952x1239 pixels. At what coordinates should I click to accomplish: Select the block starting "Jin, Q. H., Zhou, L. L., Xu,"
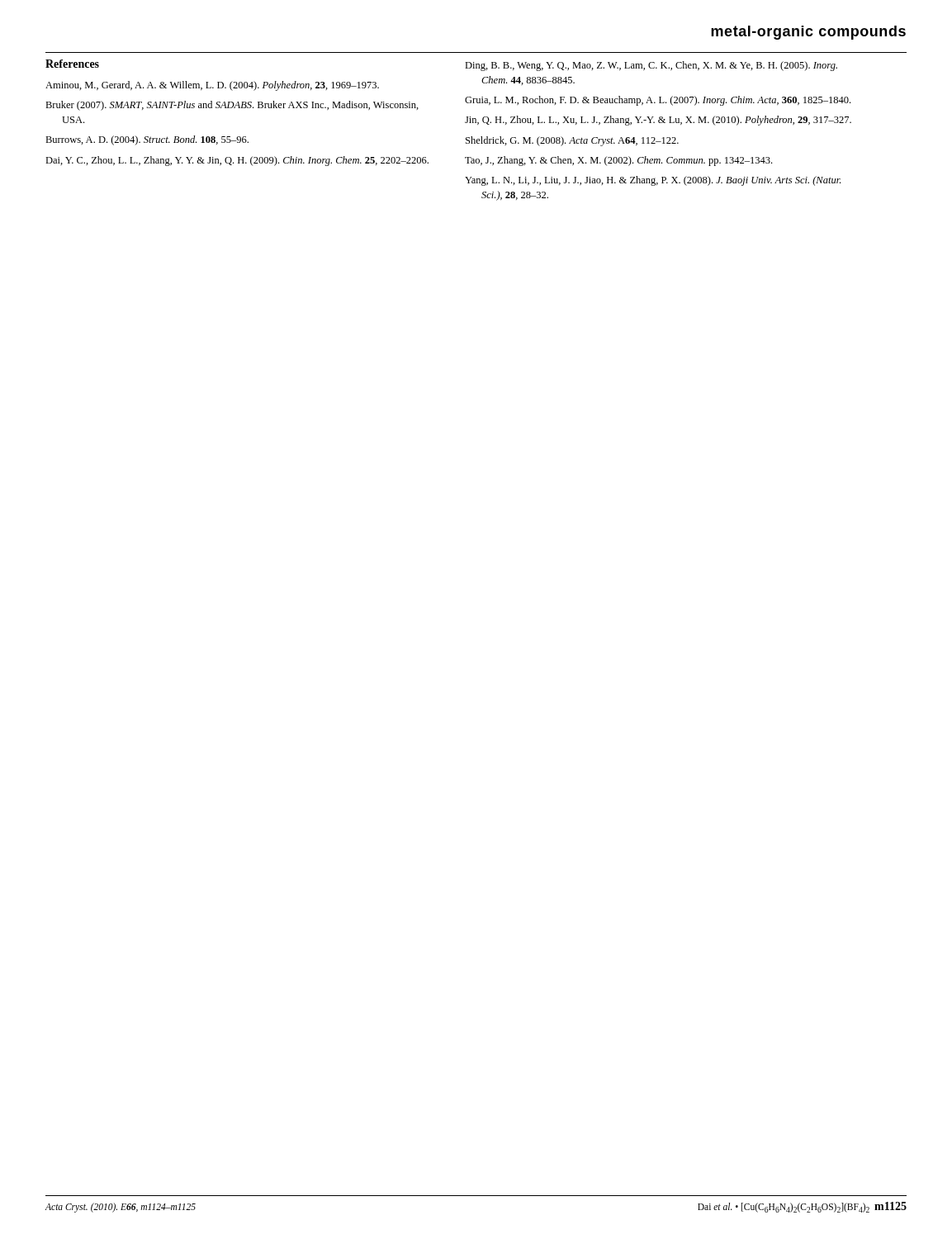pyautogui.click(x=658, y=120)
